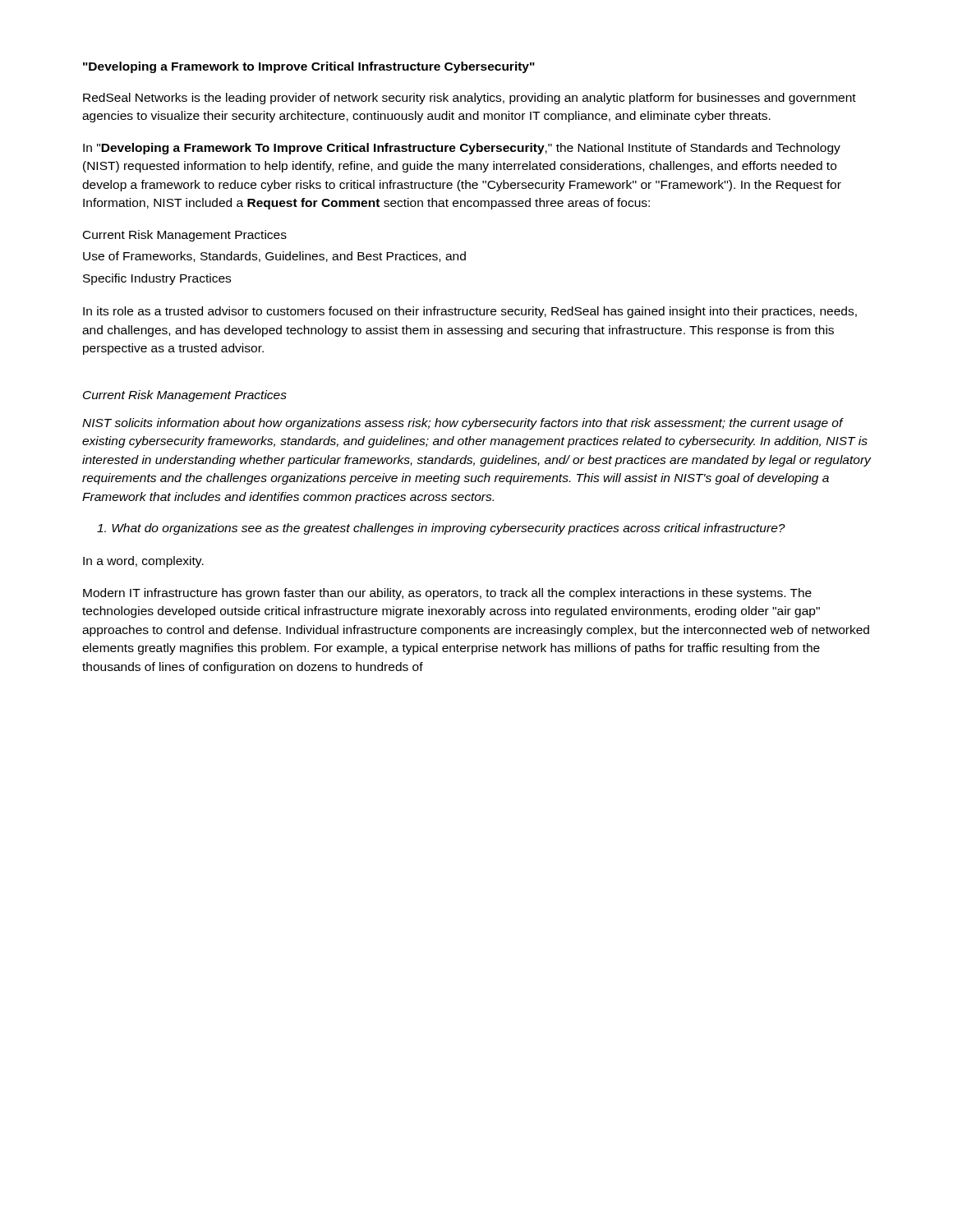Viewport: 953px width, 1232px height.
Task: Find the text block that says "In its role"
Action: pos(470,329)
